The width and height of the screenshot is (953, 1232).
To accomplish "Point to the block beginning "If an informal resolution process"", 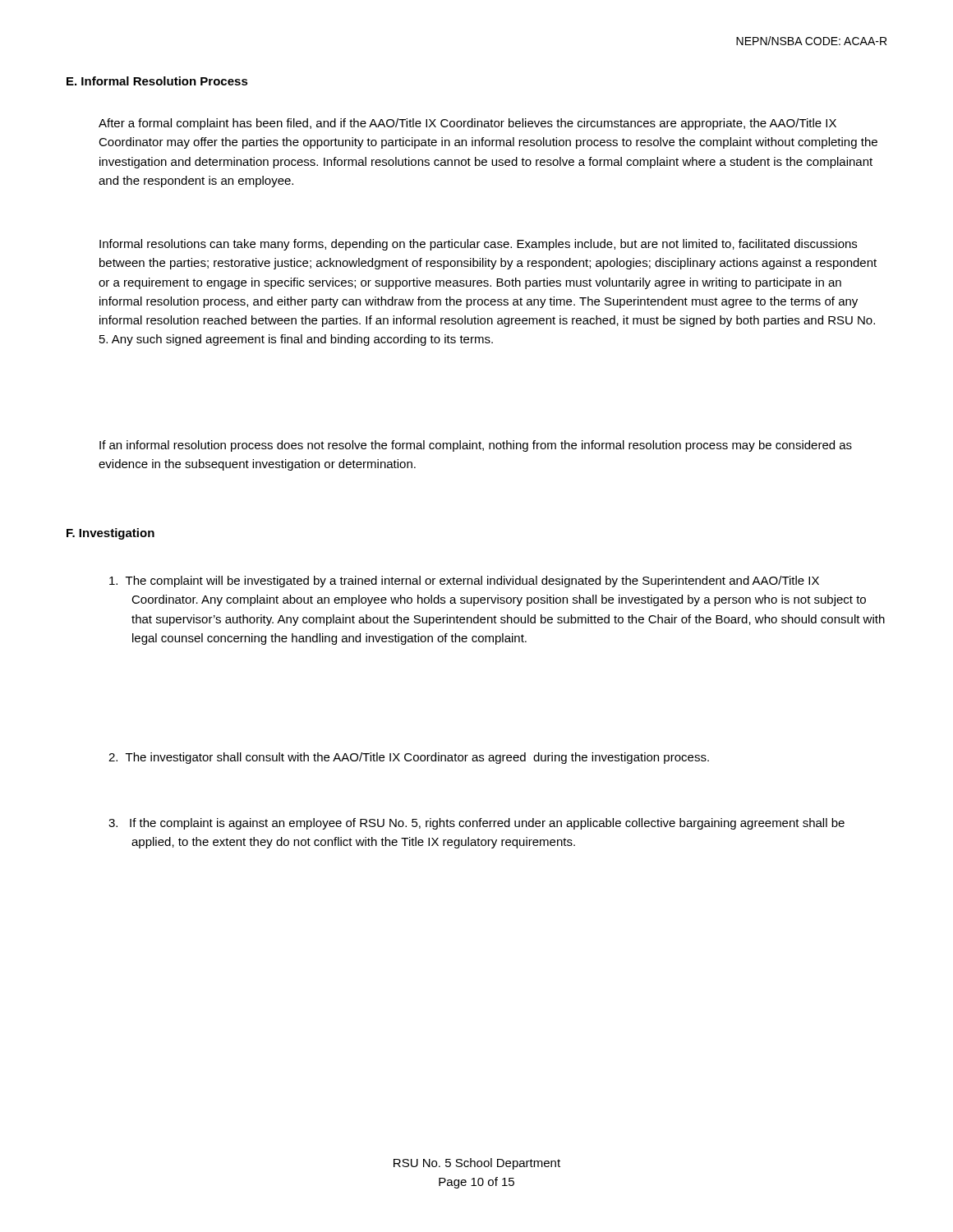I will pyautogui.click(x=475, y=454).
